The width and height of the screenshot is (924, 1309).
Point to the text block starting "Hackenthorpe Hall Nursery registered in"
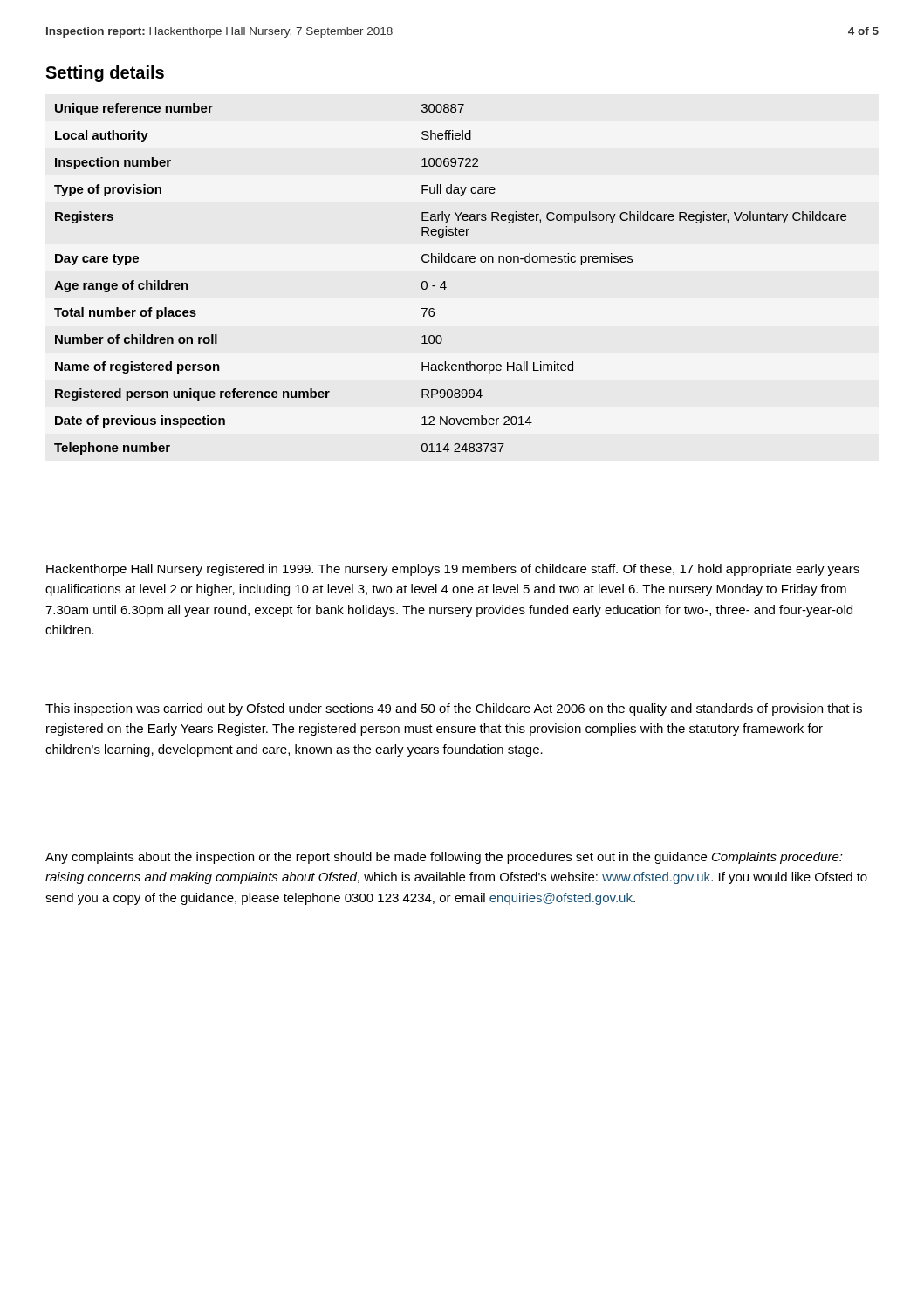click(453, 599)
